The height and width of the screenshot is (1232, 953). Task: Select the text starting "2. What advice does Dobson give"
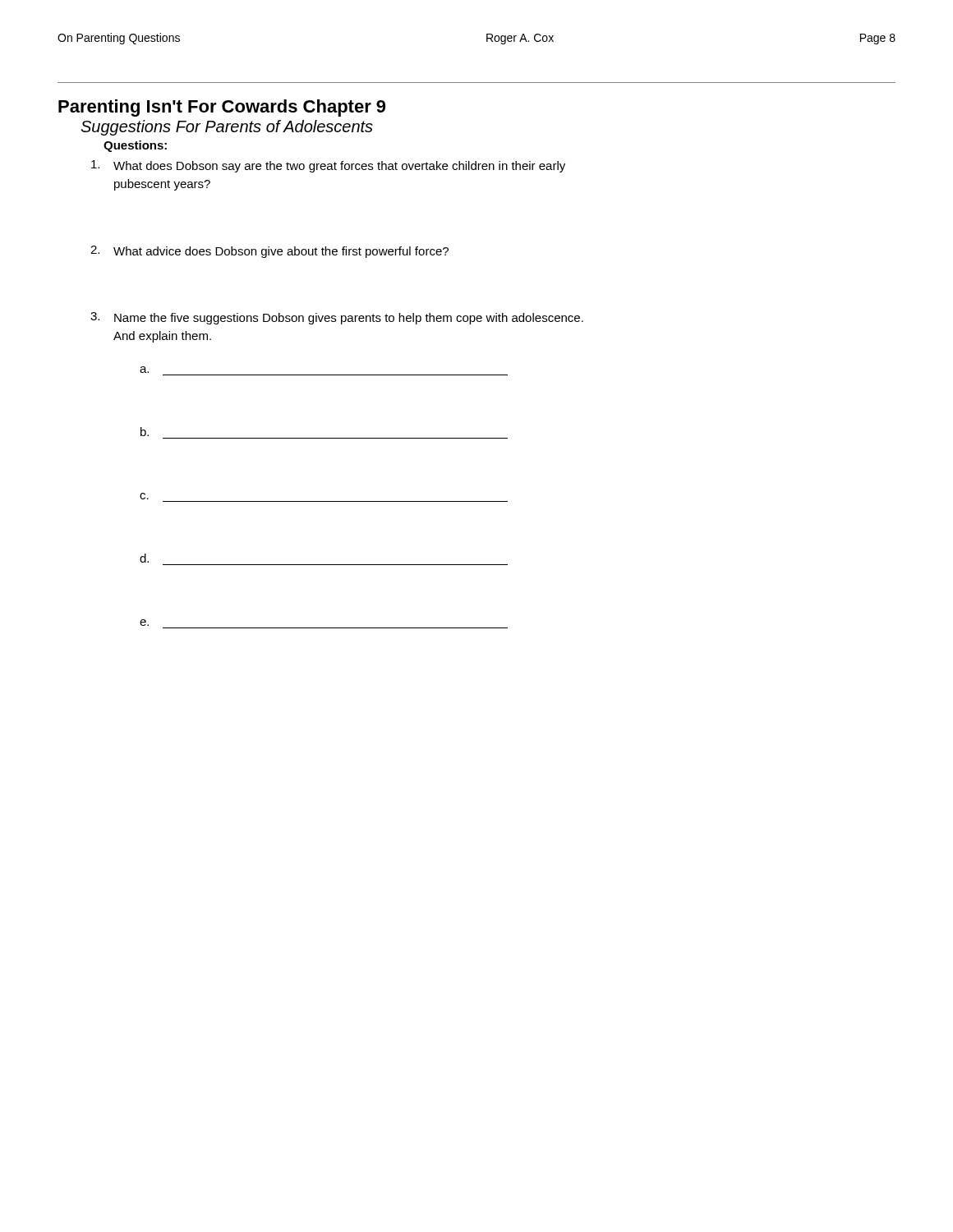[270, 251]
